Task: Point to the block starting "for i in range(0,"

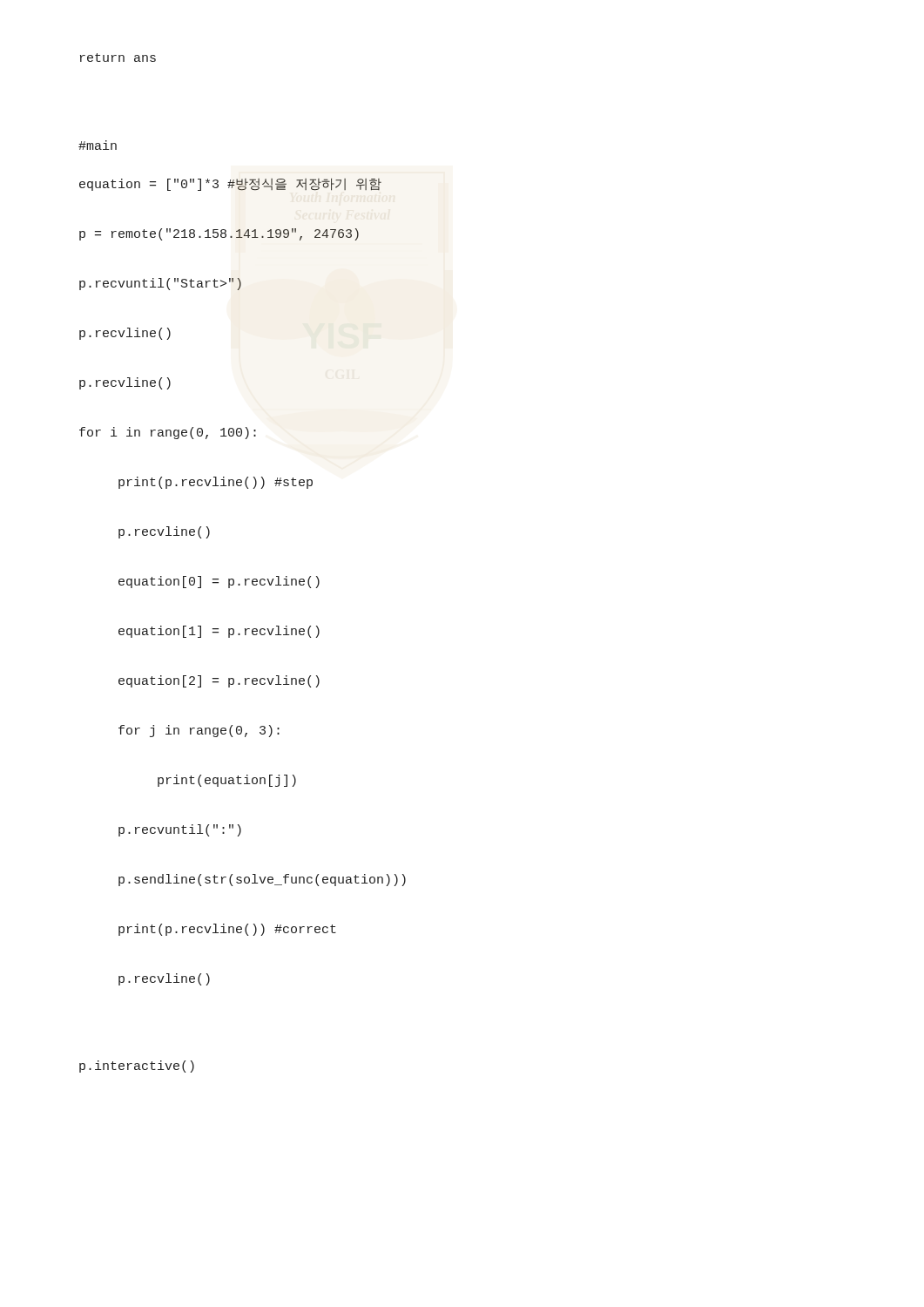Action: 169,433
